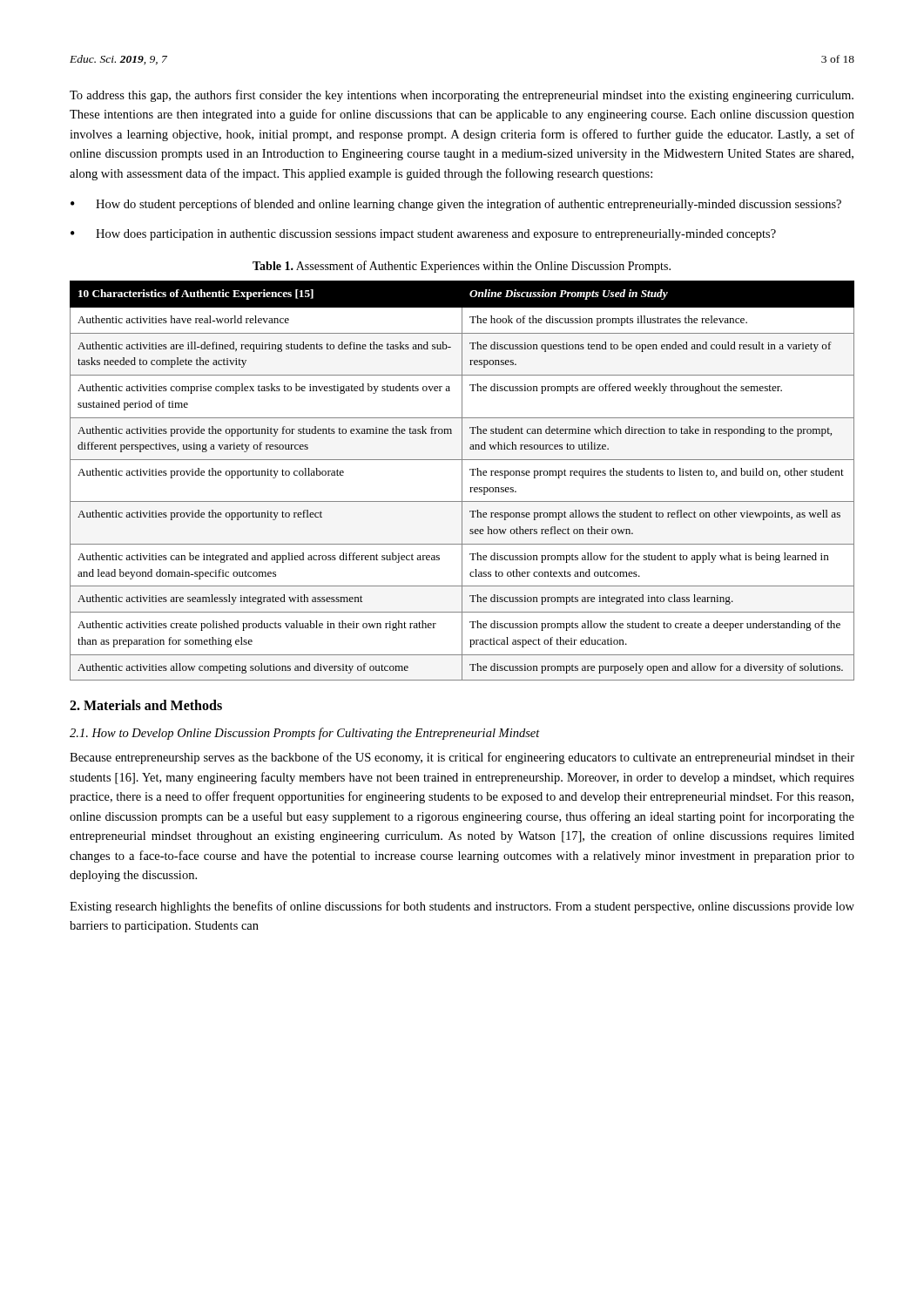Viewport: 924px width, 1307px height.
Task: Find the block on this page that starts "• How do student perceptions of"
Action: point(462,205)
